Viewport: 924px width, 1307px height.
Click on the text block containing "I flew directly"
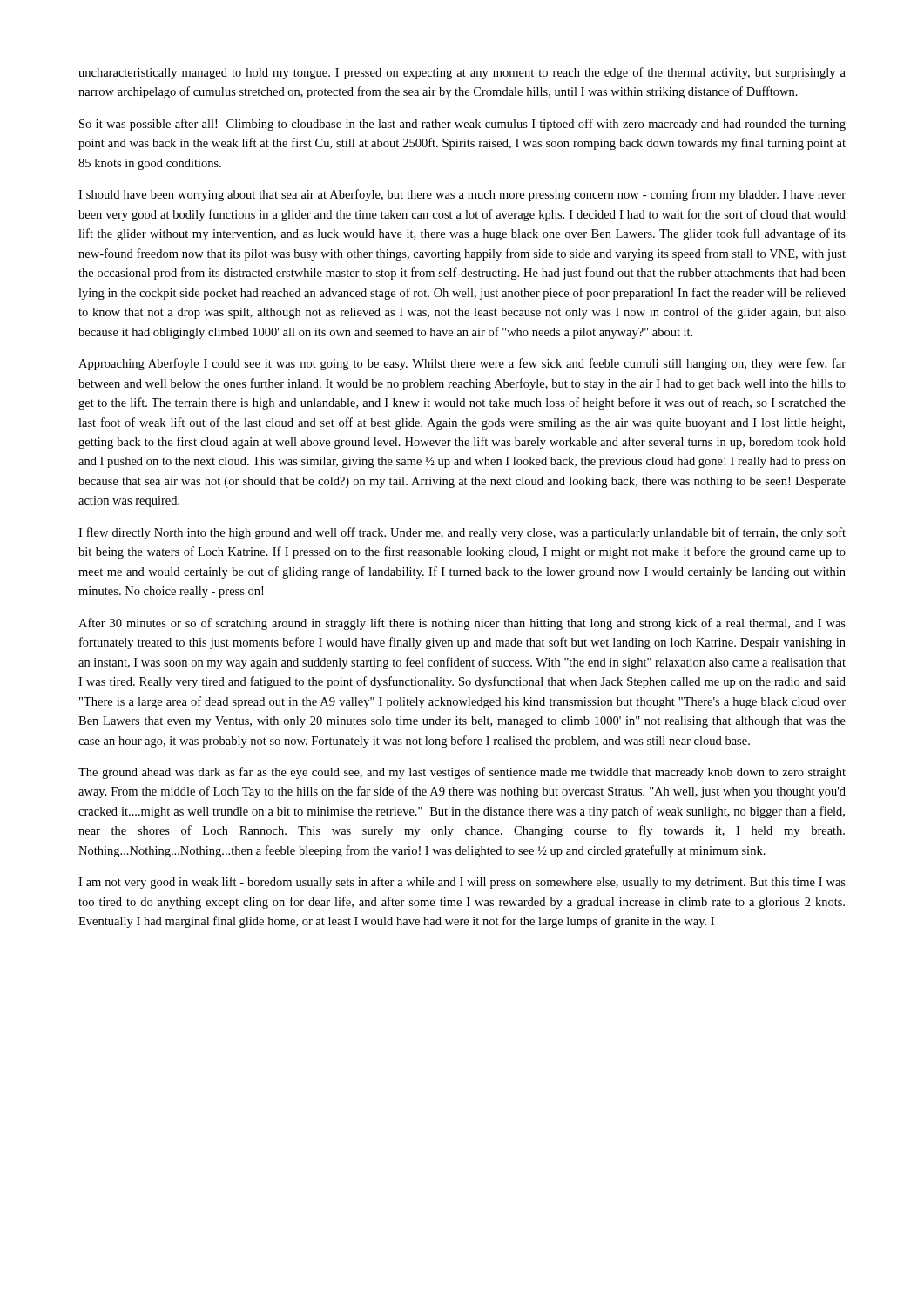(462, 562)
